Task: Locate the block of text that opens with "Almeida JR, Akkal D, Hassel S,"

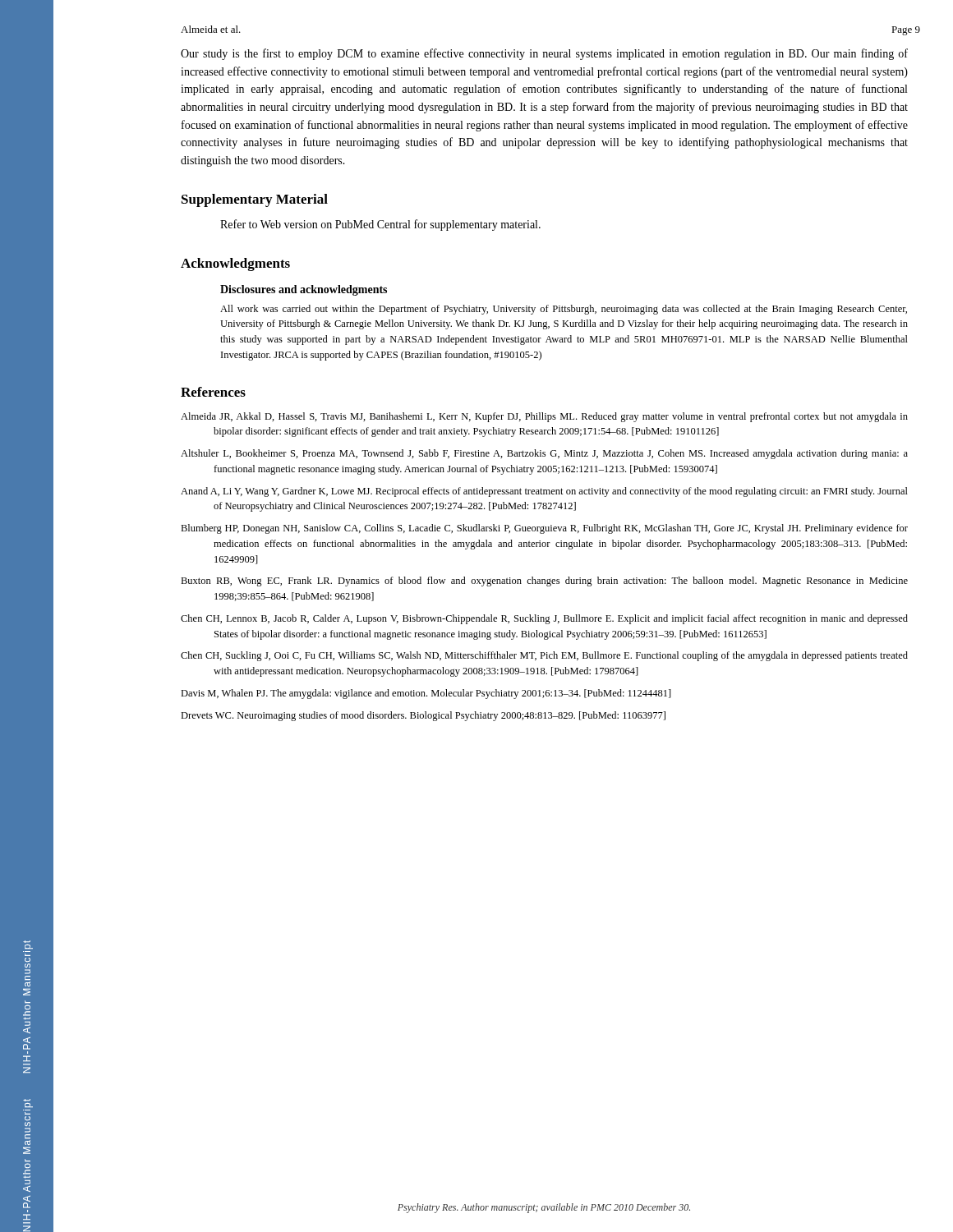Action: [x=544, y=424]
